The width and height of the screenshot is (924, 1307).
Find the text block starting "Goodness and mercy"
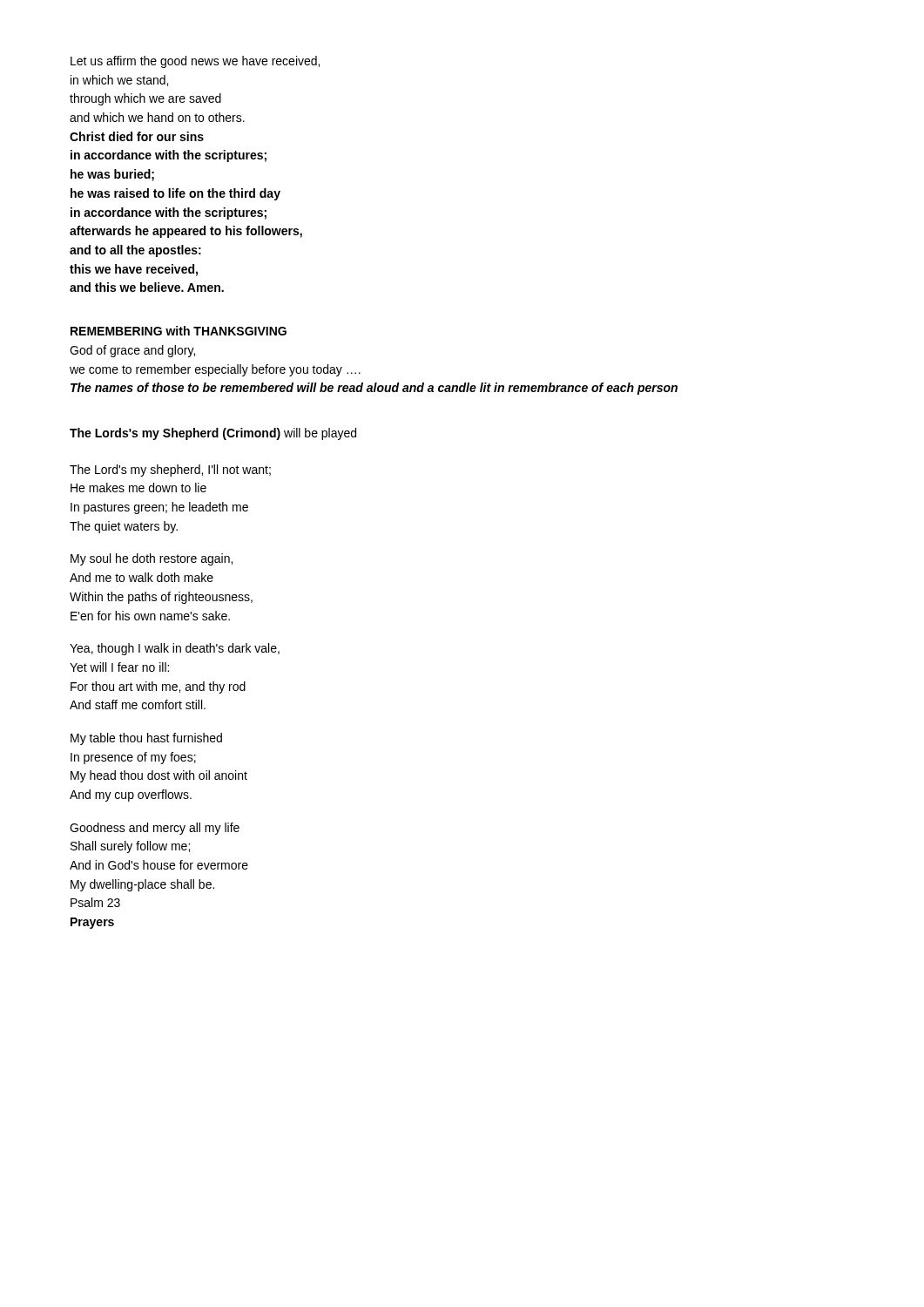tap(155, 829)
